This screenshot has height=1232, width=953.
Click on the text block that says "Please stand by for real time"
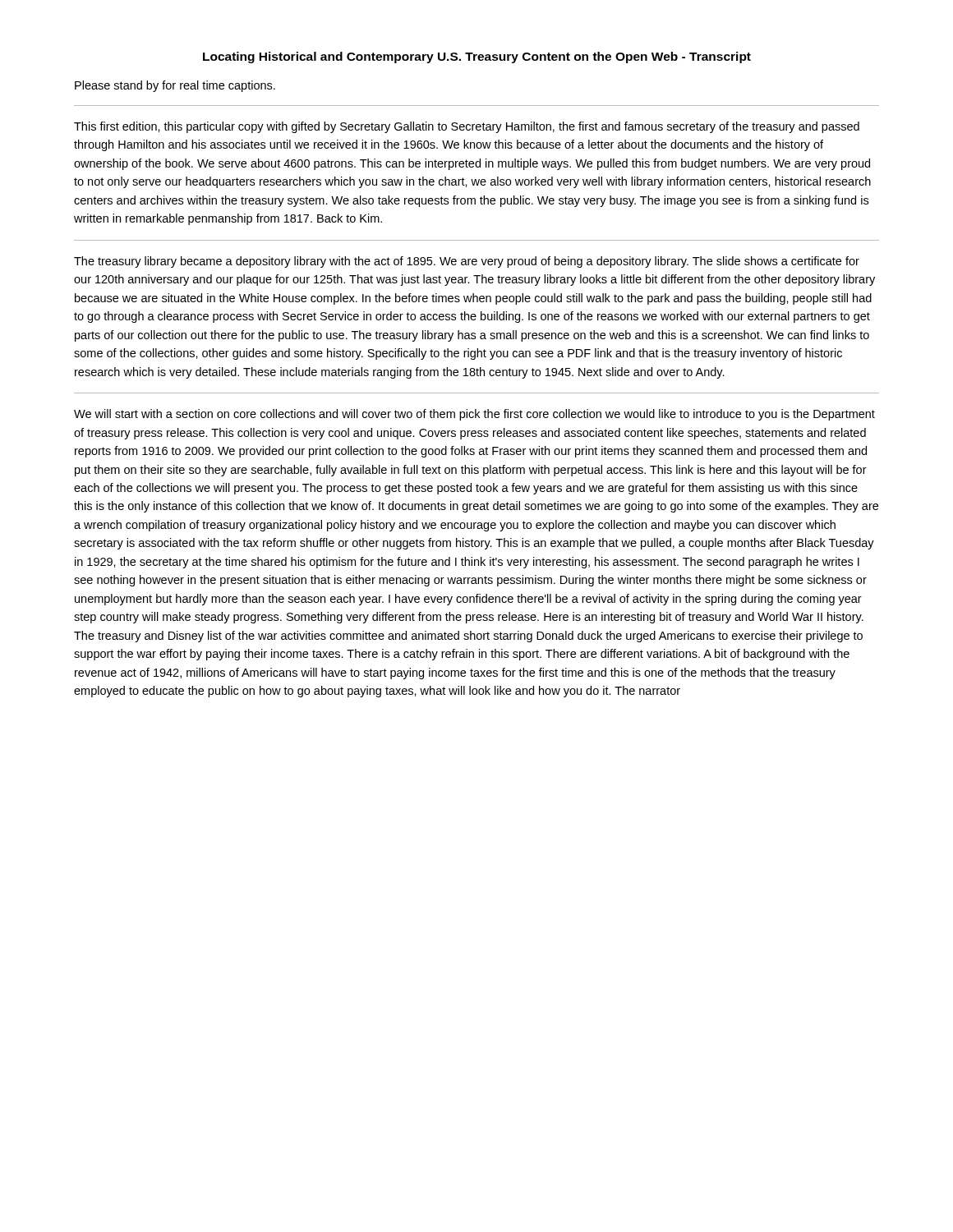point(175,85)
